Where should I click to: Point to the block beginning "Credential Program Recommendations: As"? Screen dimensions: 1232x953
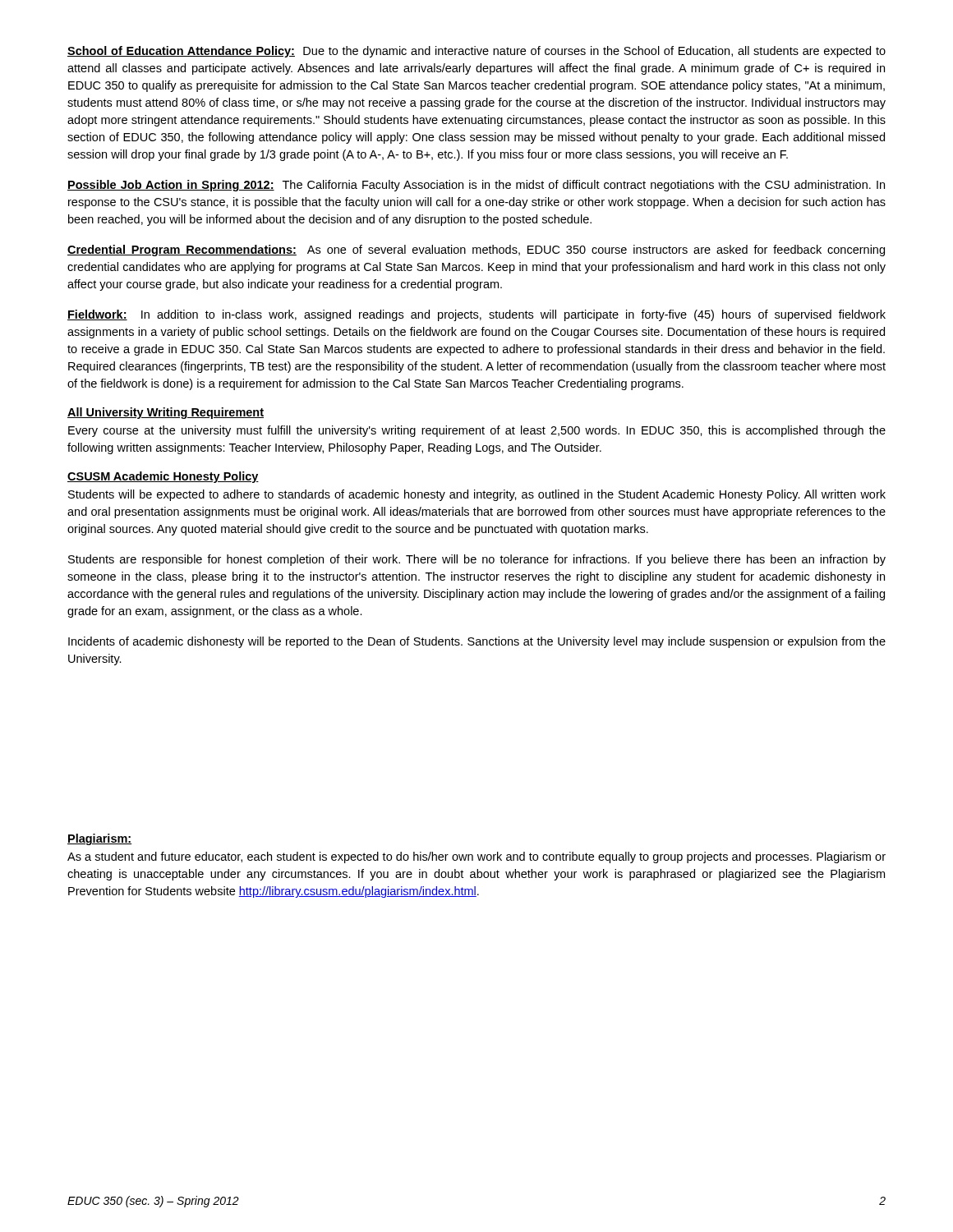click(x=476, y=267)
